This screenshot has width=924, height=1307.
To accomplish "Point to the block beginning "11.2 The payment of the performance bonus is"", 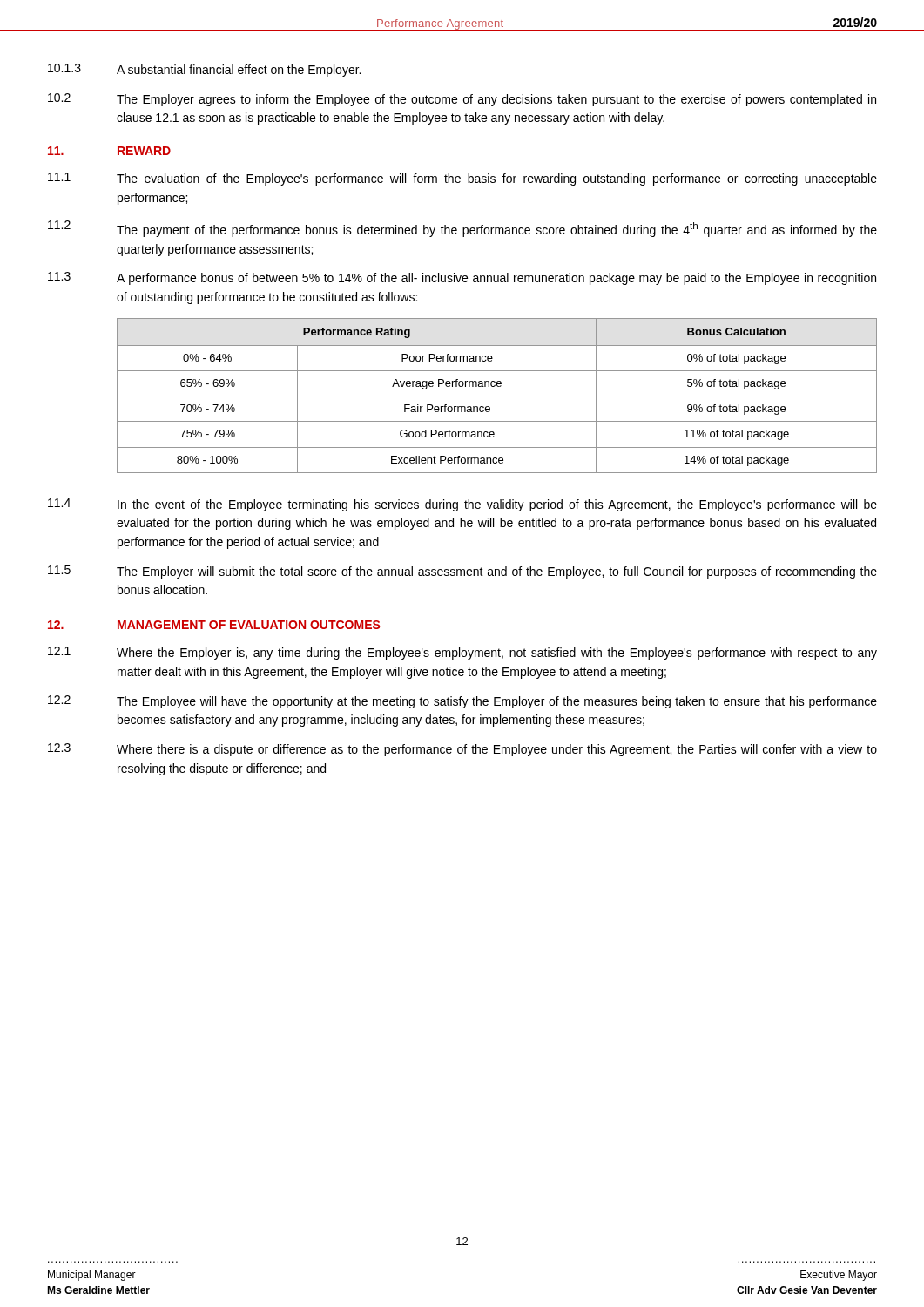I will 462,239.
